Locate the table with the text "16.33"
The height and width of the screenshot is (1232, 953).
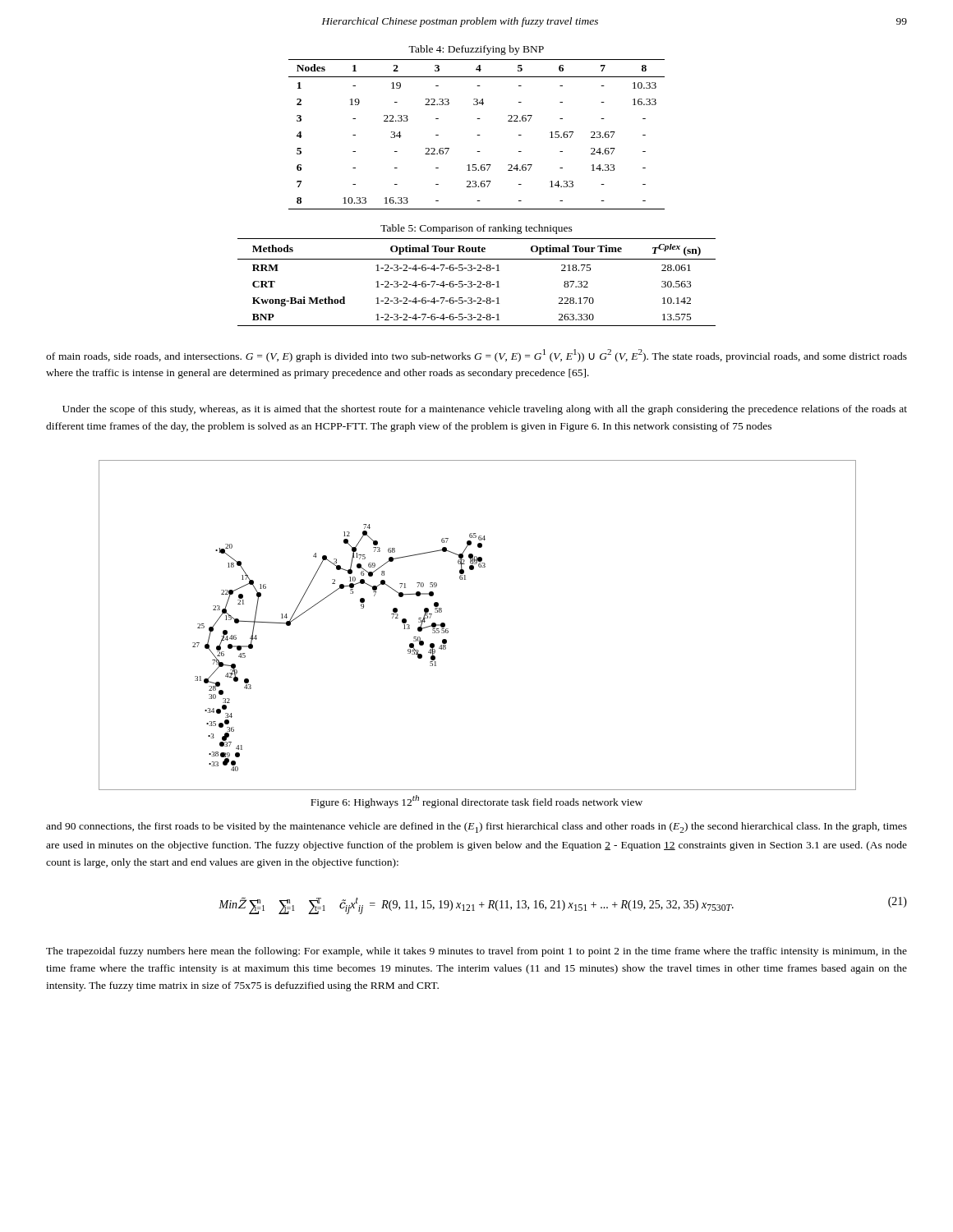pyautogui.click(x=476, y=134)
